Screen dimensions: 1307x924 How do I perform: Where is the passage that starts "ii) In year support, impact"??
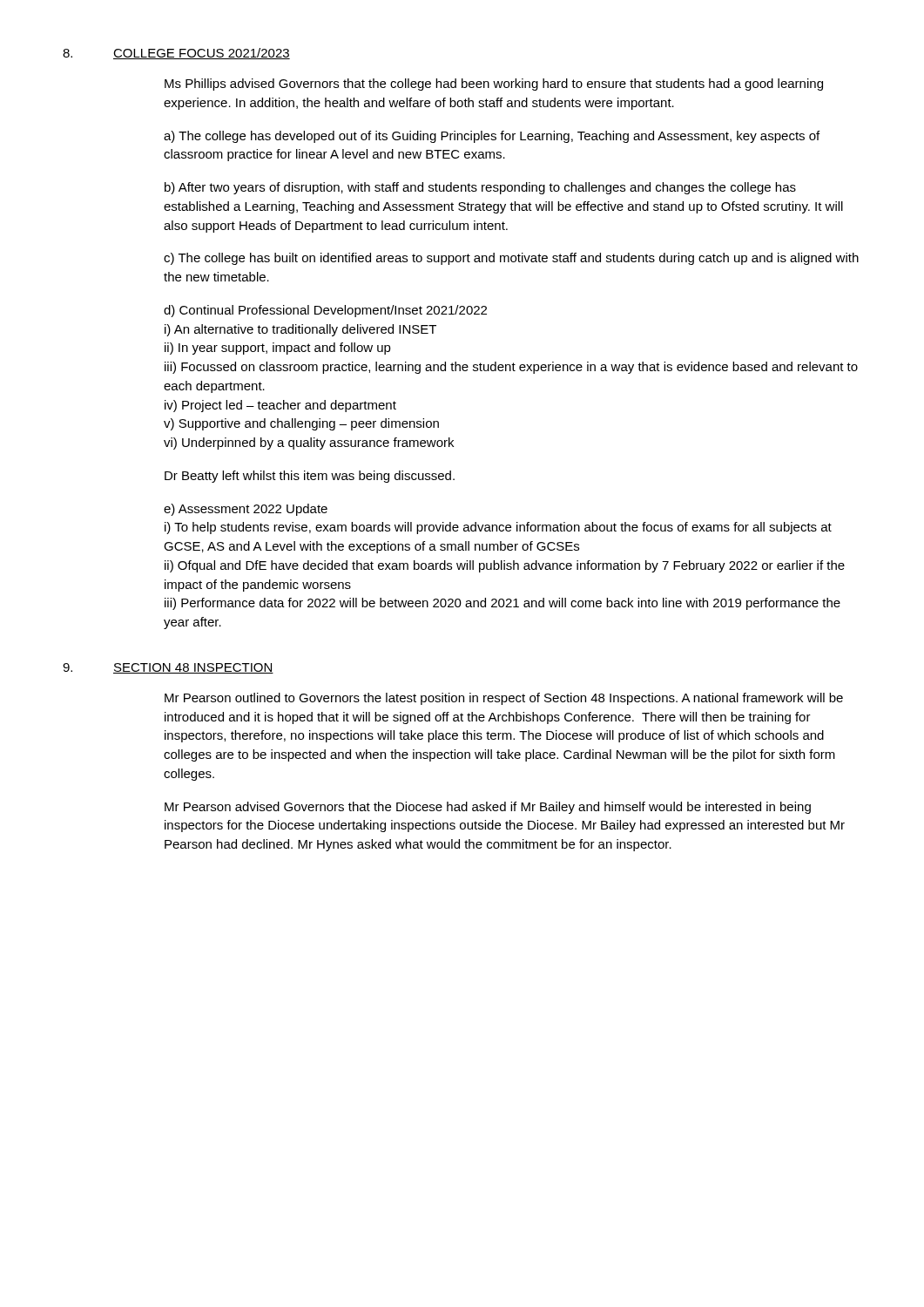[277, 347]
